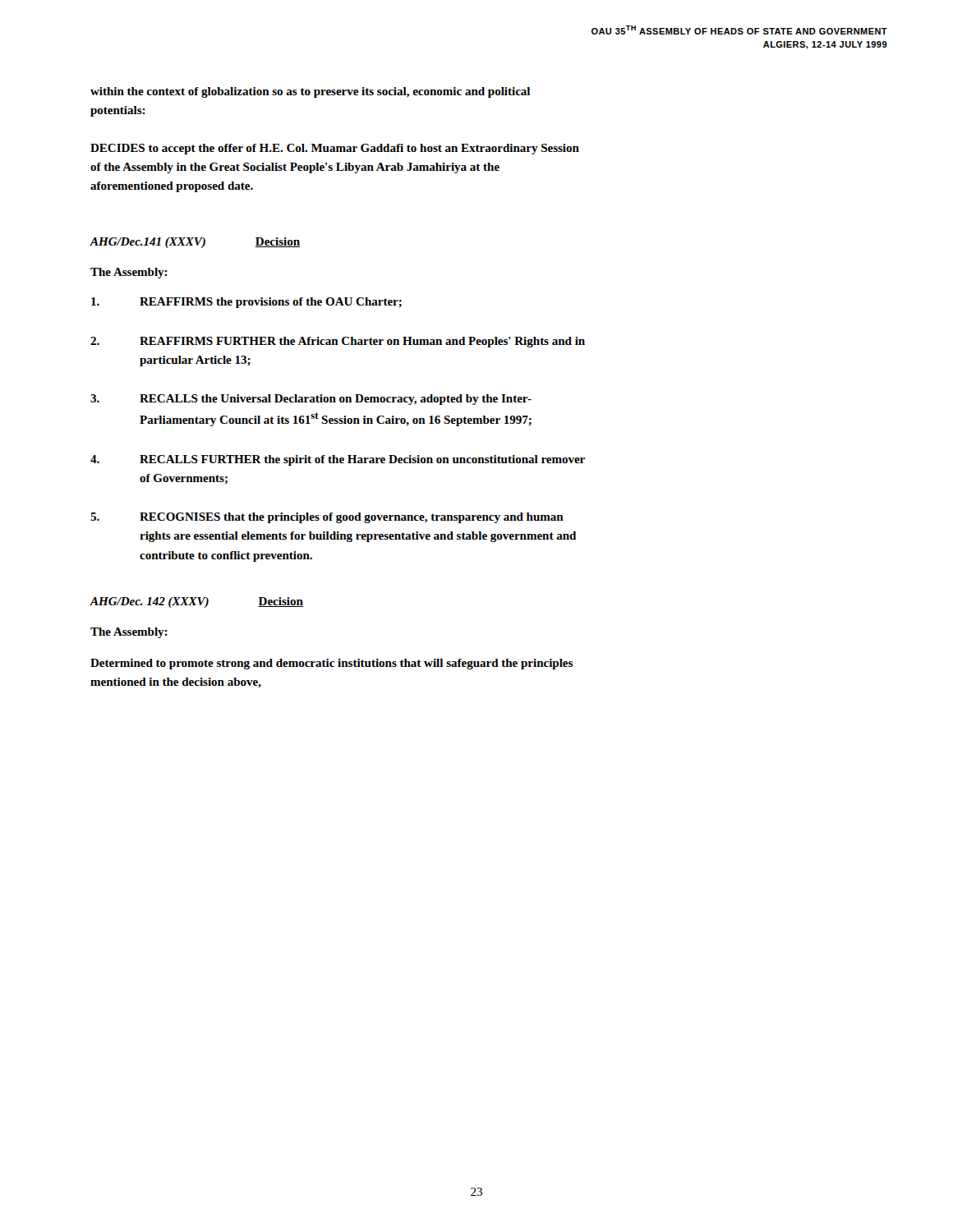
Task: Point to the block beginning "within the context of globalization so"
Action: coord(310,101)
